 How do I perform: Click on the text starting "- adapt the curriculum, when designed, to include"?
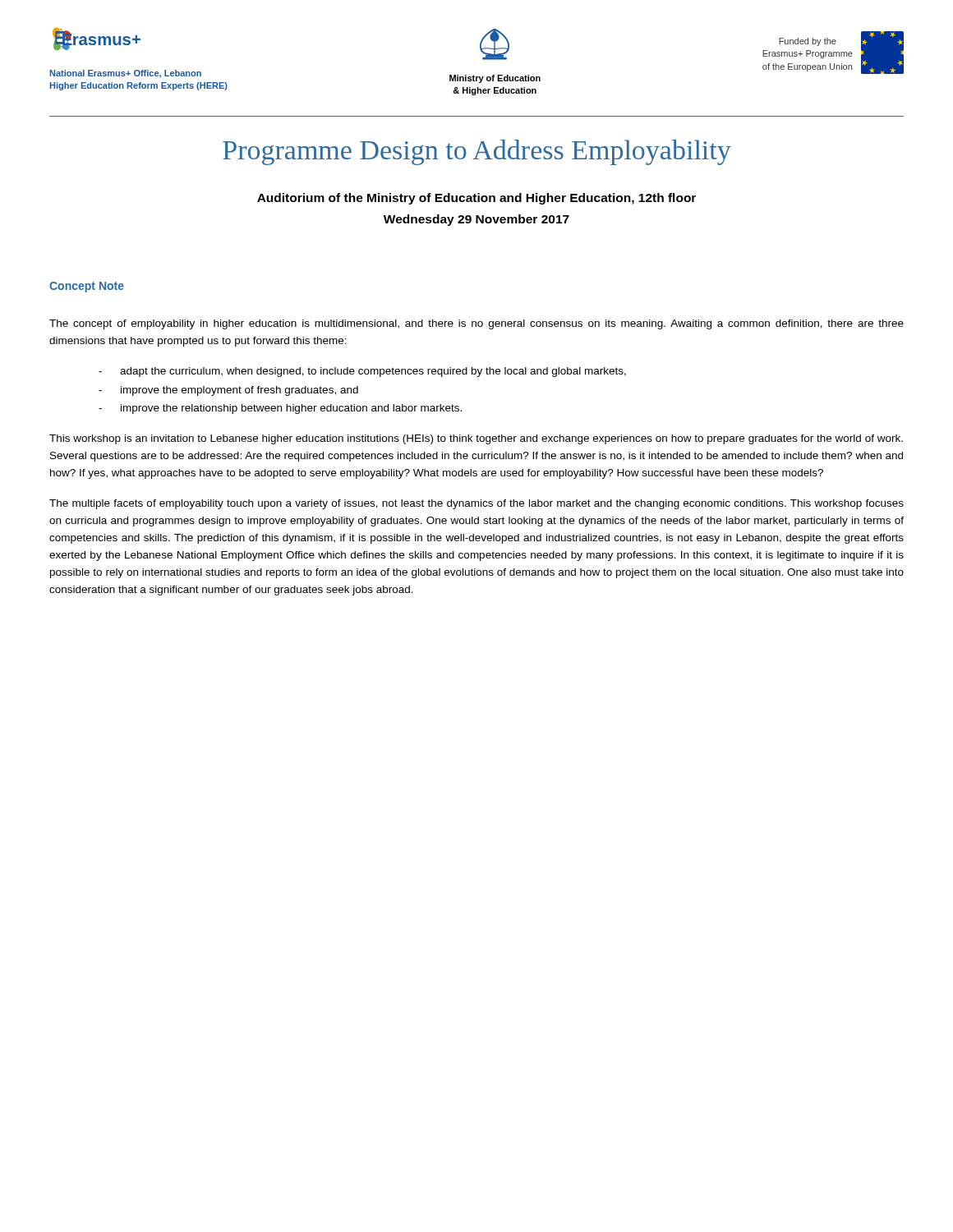(363, 371)
